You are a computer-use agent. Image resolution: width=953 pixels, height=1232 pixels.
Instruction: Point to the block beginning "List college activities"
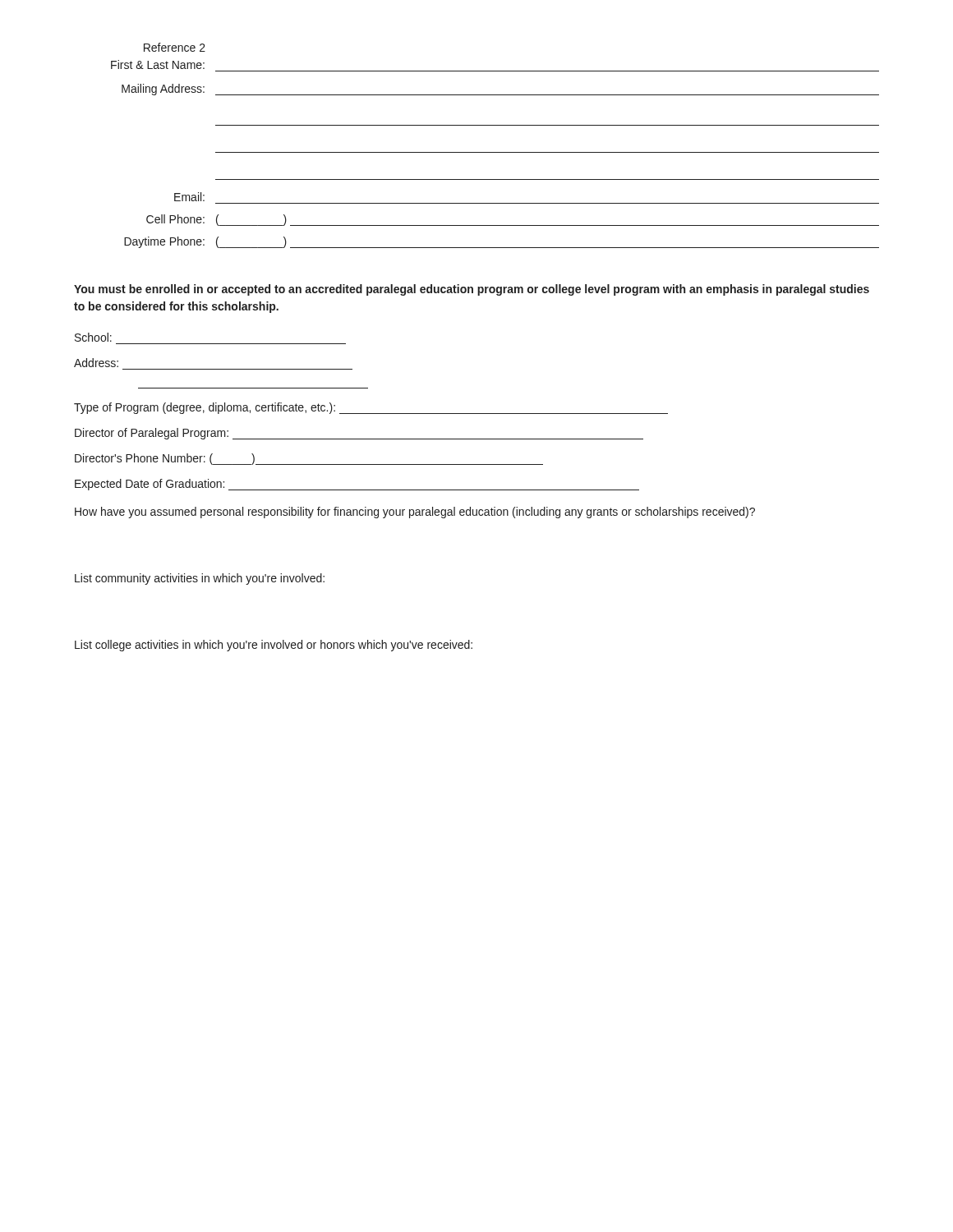pyautogui.click(x=274, y=645)
